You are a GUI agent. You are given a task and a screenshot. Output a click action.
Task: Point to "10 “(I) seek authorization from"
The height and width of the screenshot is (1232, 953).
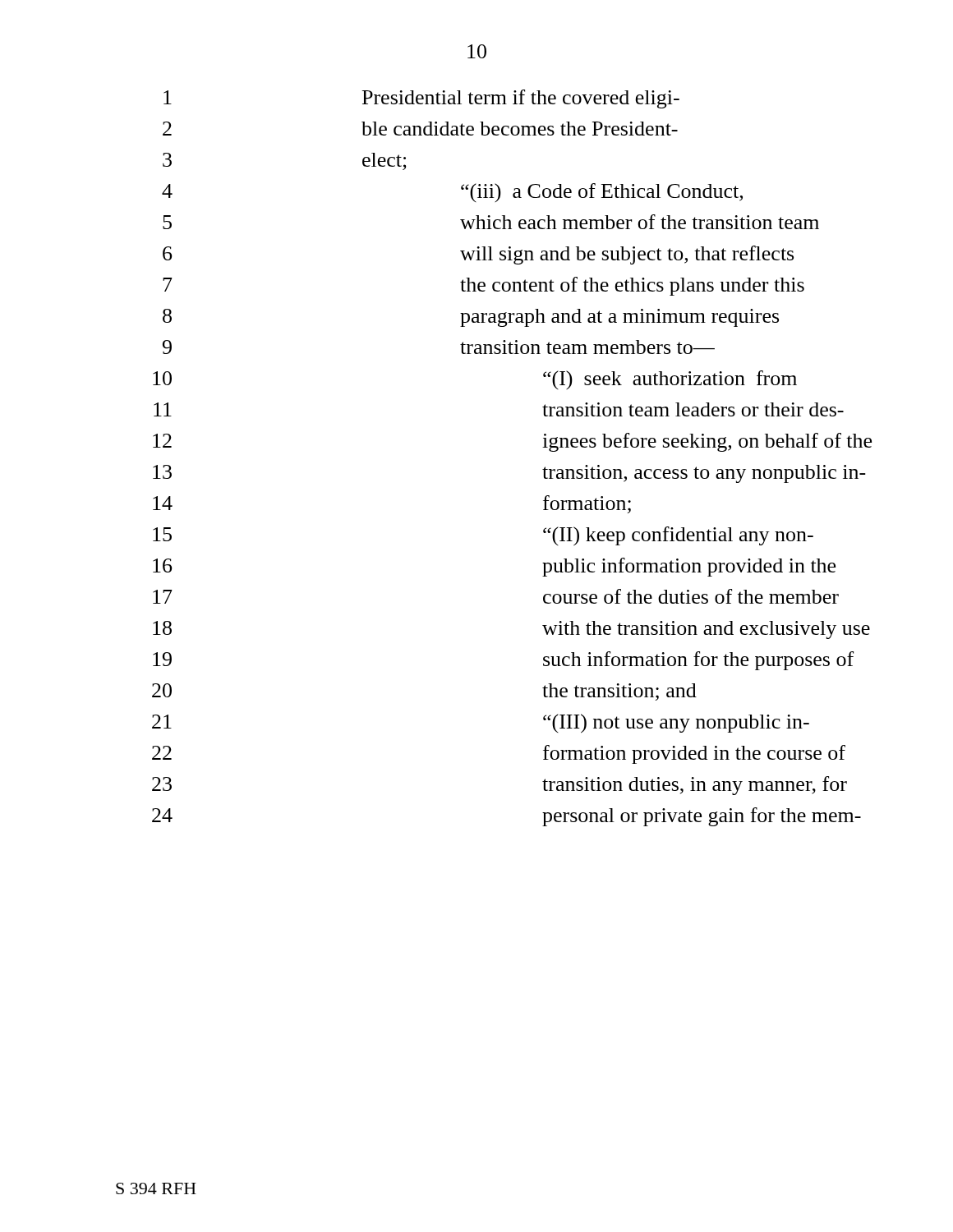tap(165, 380)
